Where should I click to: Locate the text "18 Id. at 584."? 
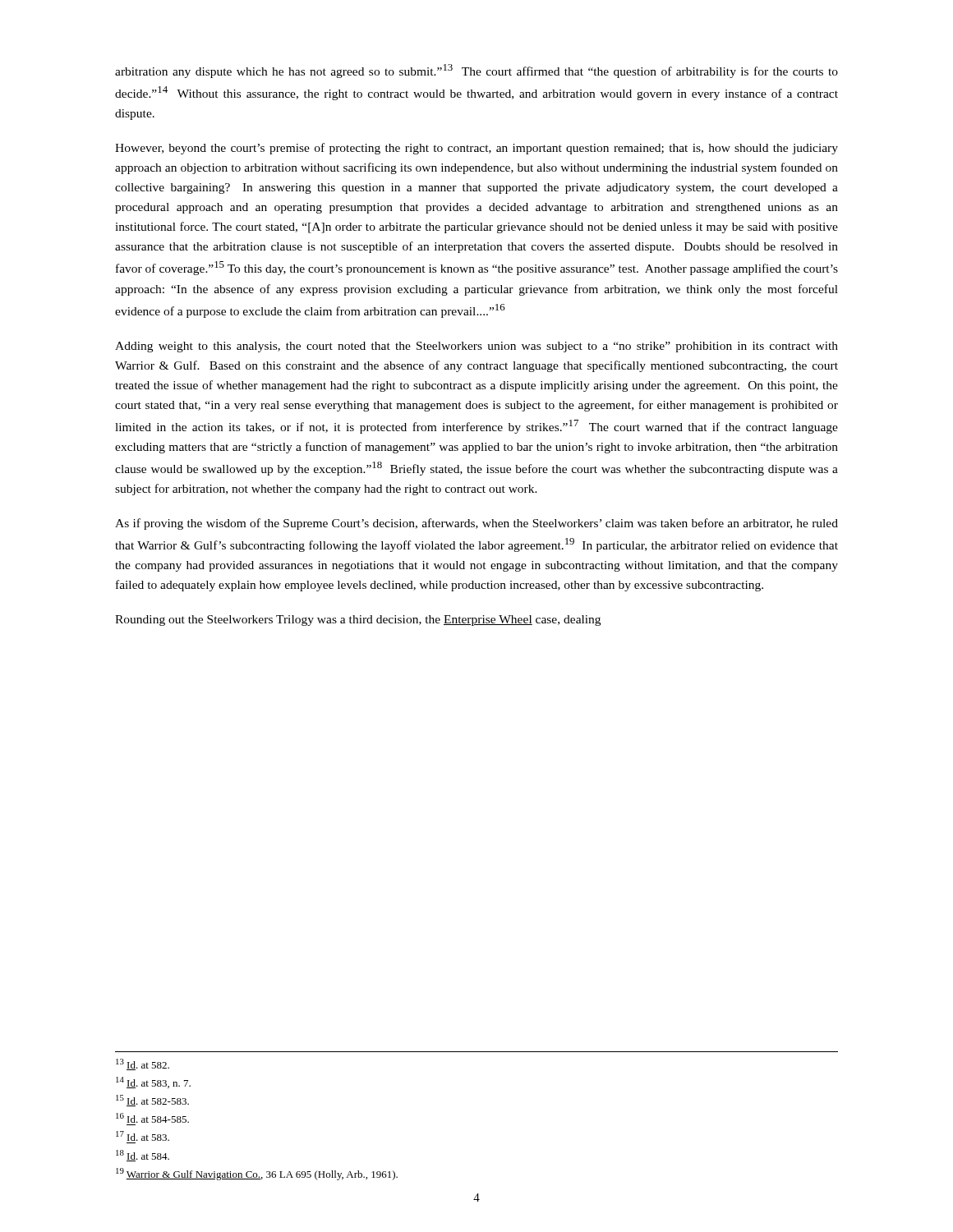[x=142, y=1155]
